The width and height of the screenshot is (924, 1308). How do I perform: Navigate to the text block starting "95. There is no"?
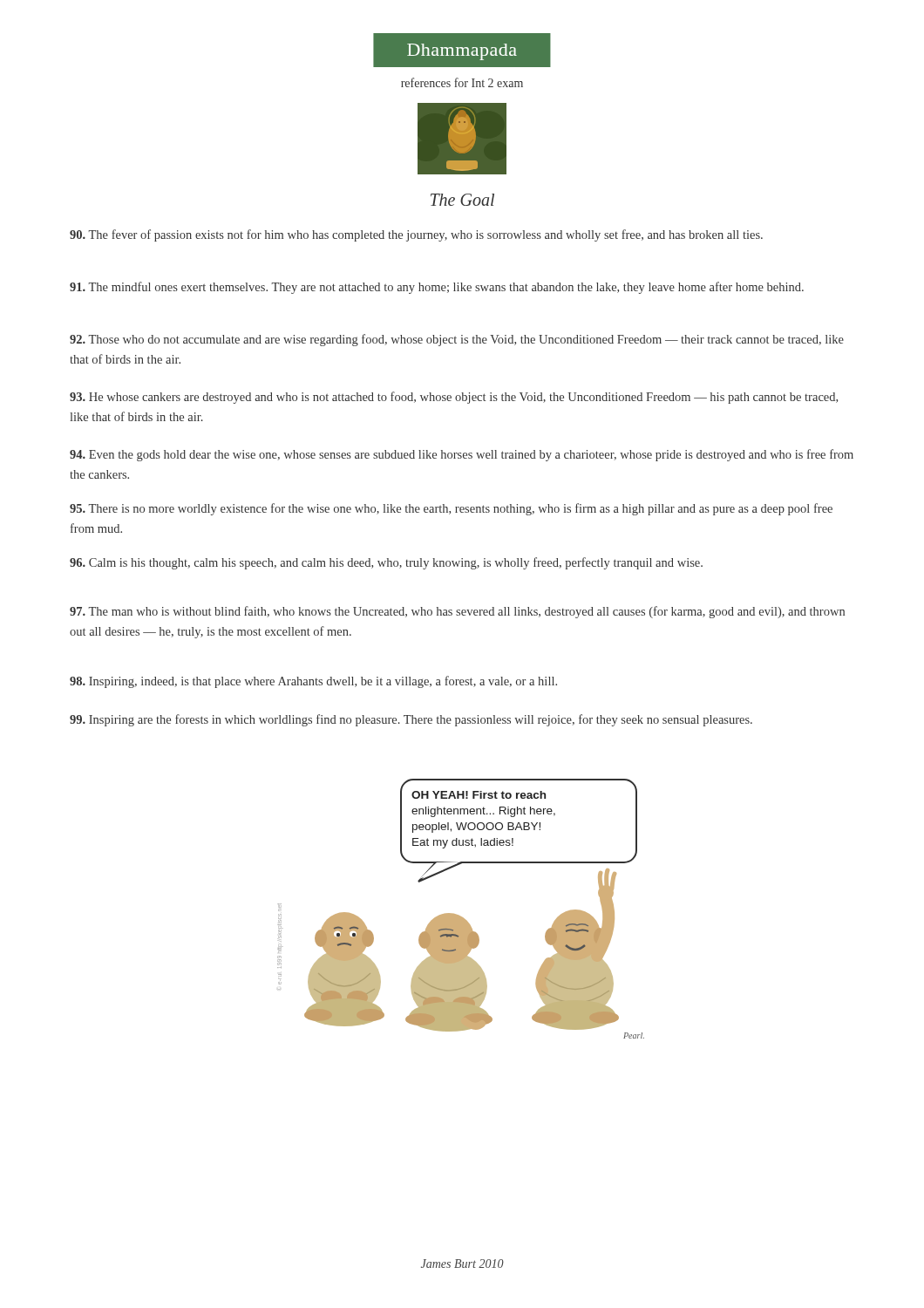451,518
